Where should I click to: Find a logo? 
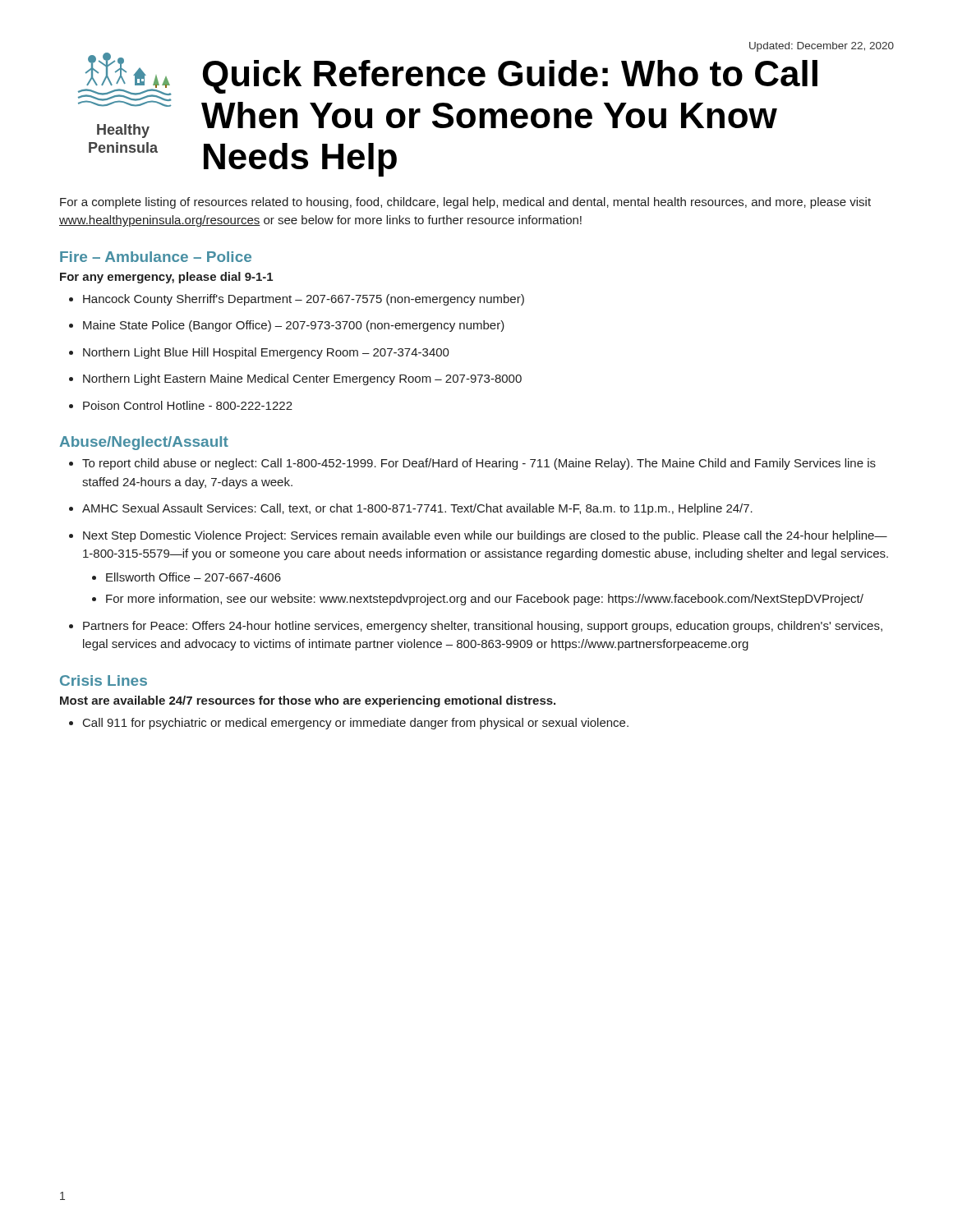click(123, 101)
